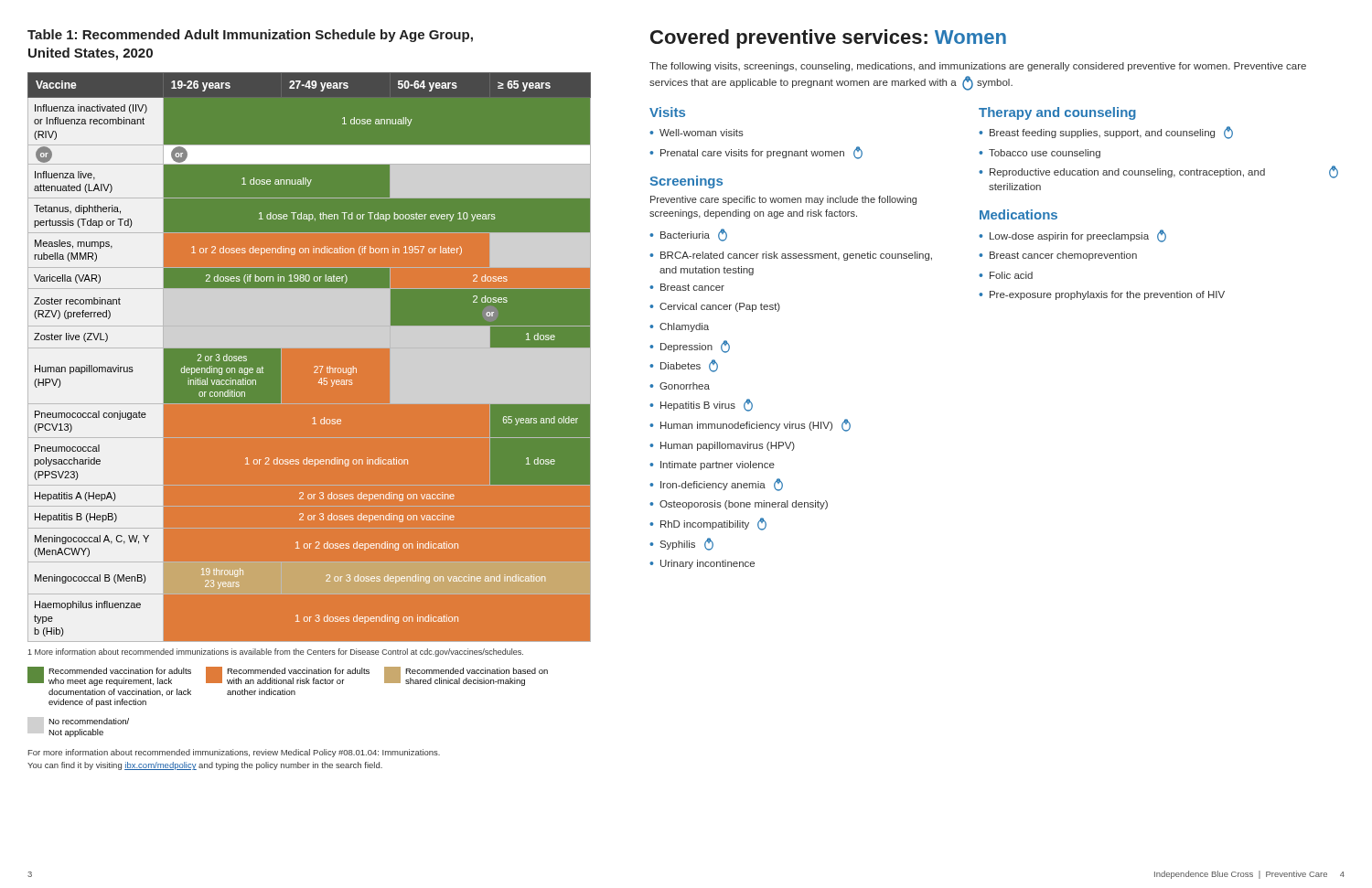Locate the section header that says "Therapy and counseling"
The image size is (1372, 888).
(x=1058, y=112)
